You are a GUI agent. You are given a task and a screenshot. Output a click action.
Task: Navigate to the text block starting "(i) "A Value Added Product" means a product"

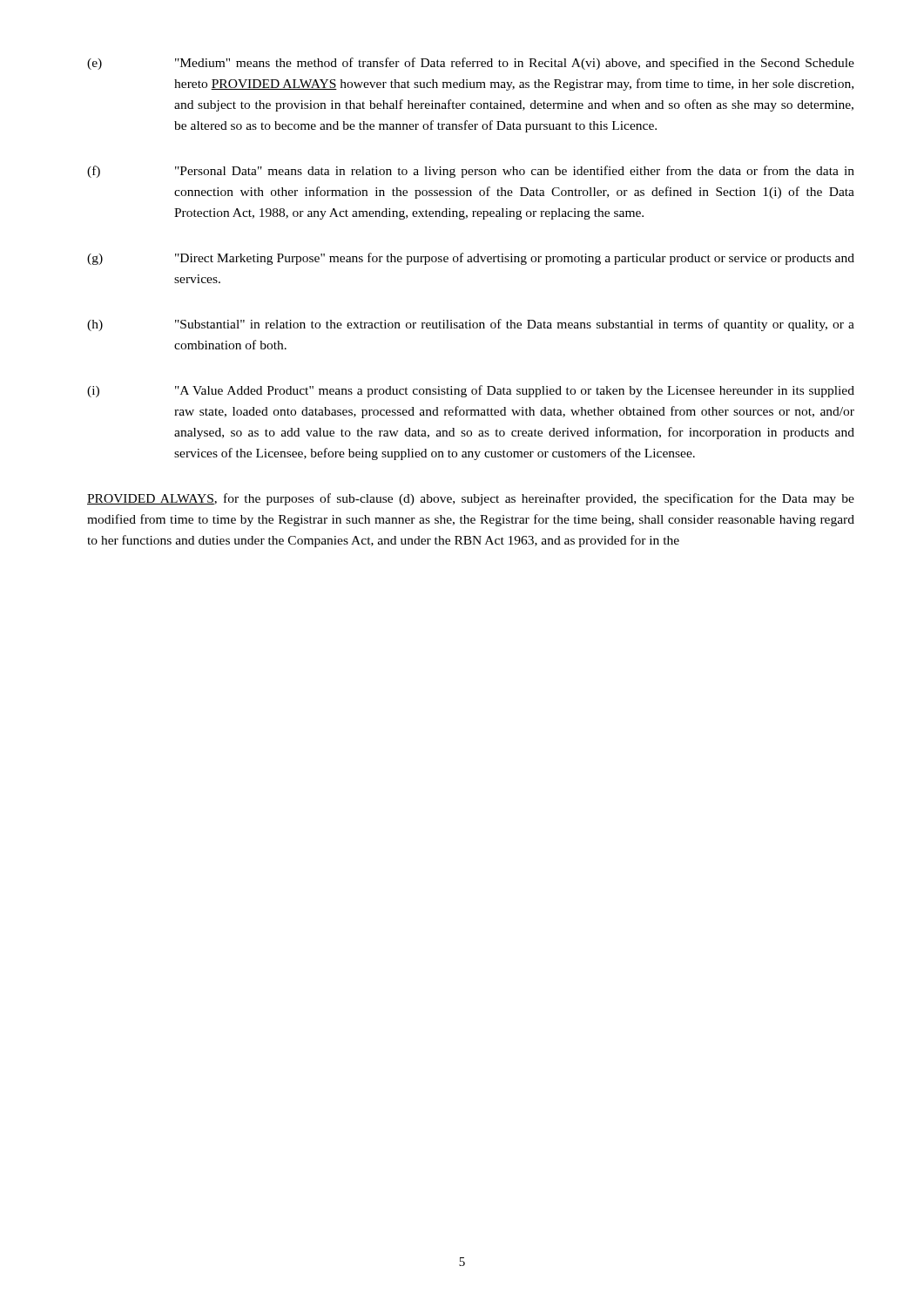[x=471, y=422]
